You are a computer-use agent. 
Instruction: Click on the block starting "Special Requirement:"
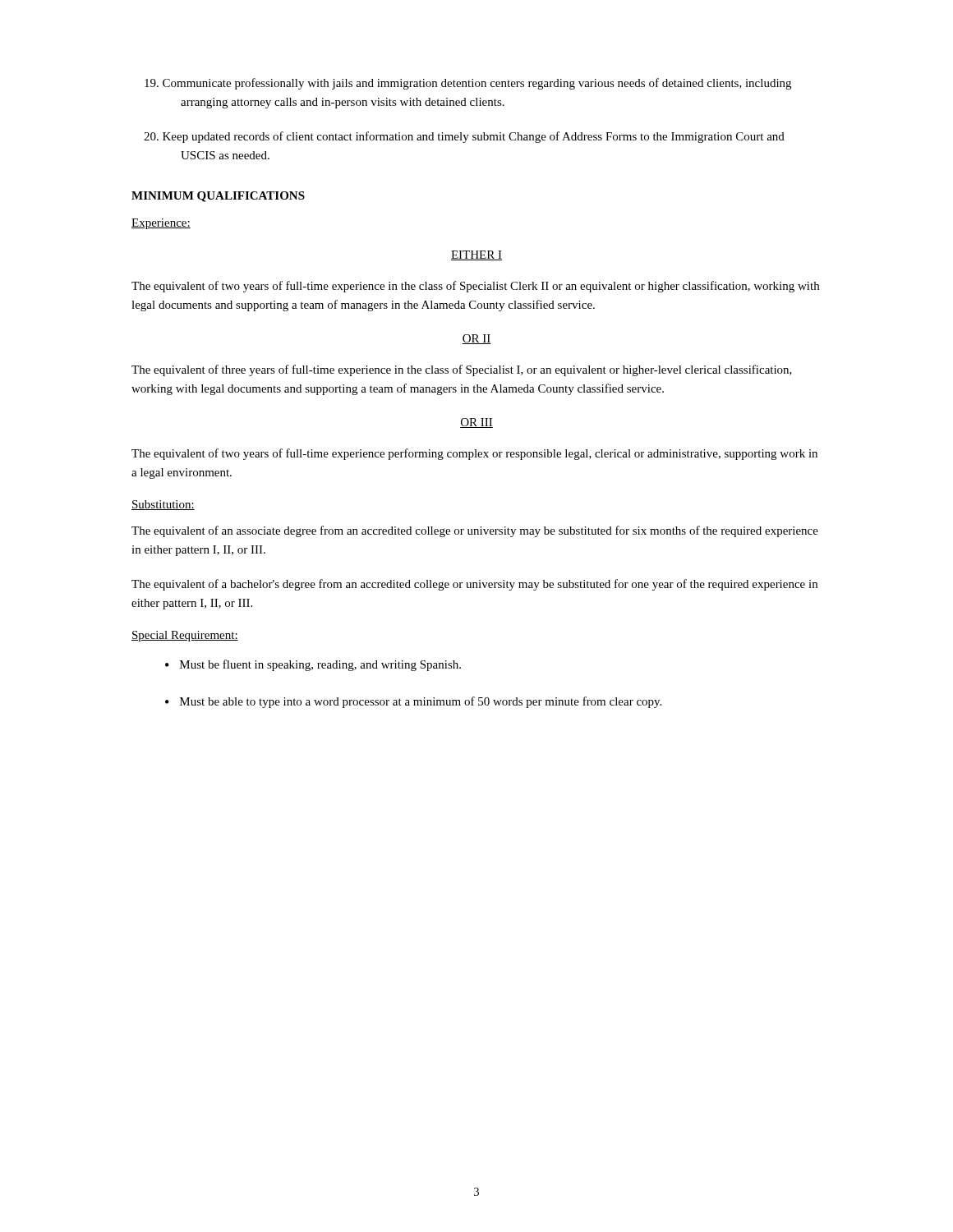coord(185,635)
